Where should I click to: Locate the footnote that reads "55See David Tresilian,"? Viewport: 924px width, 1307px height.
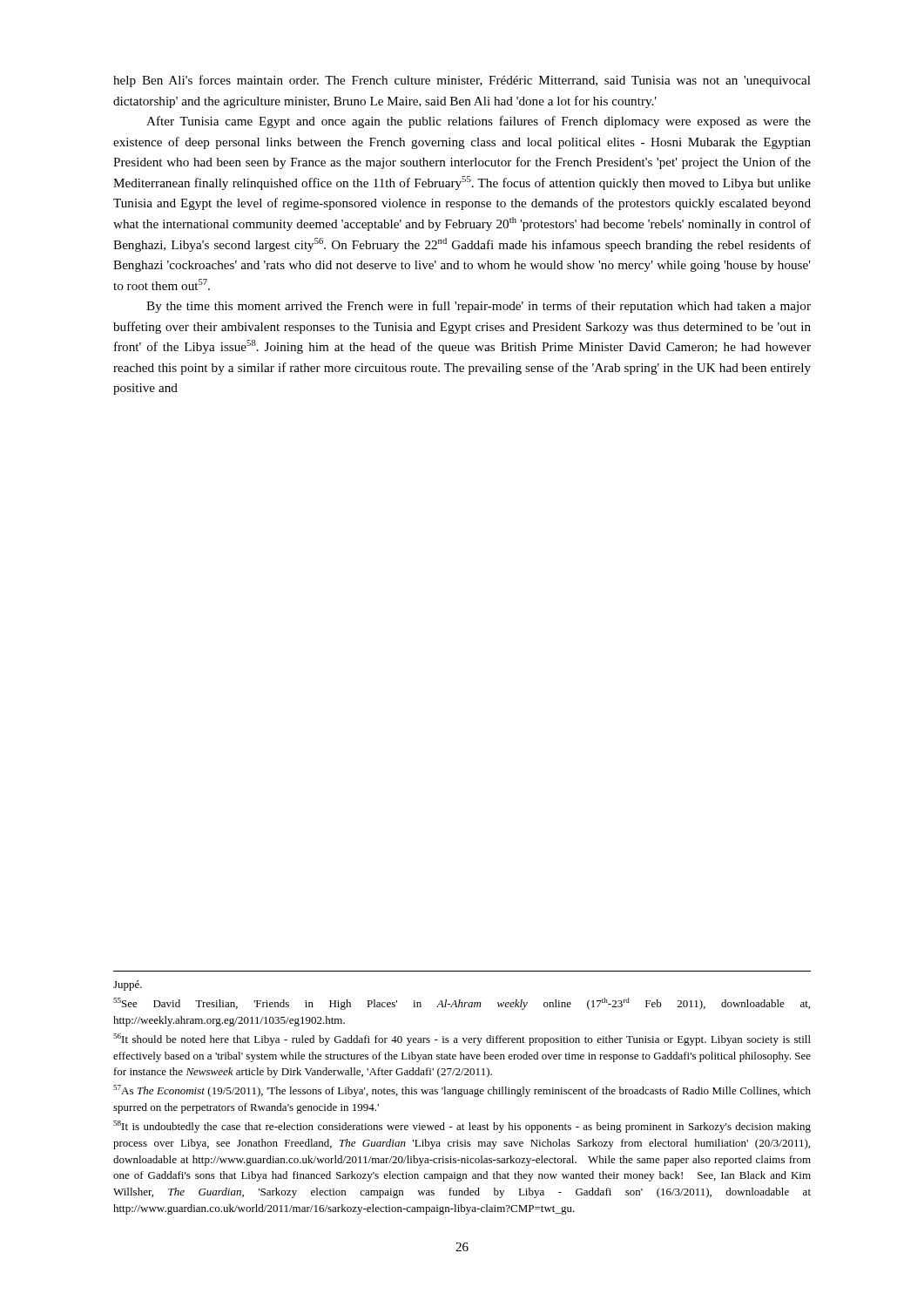pyautogui.click(x=462, y=1012)
